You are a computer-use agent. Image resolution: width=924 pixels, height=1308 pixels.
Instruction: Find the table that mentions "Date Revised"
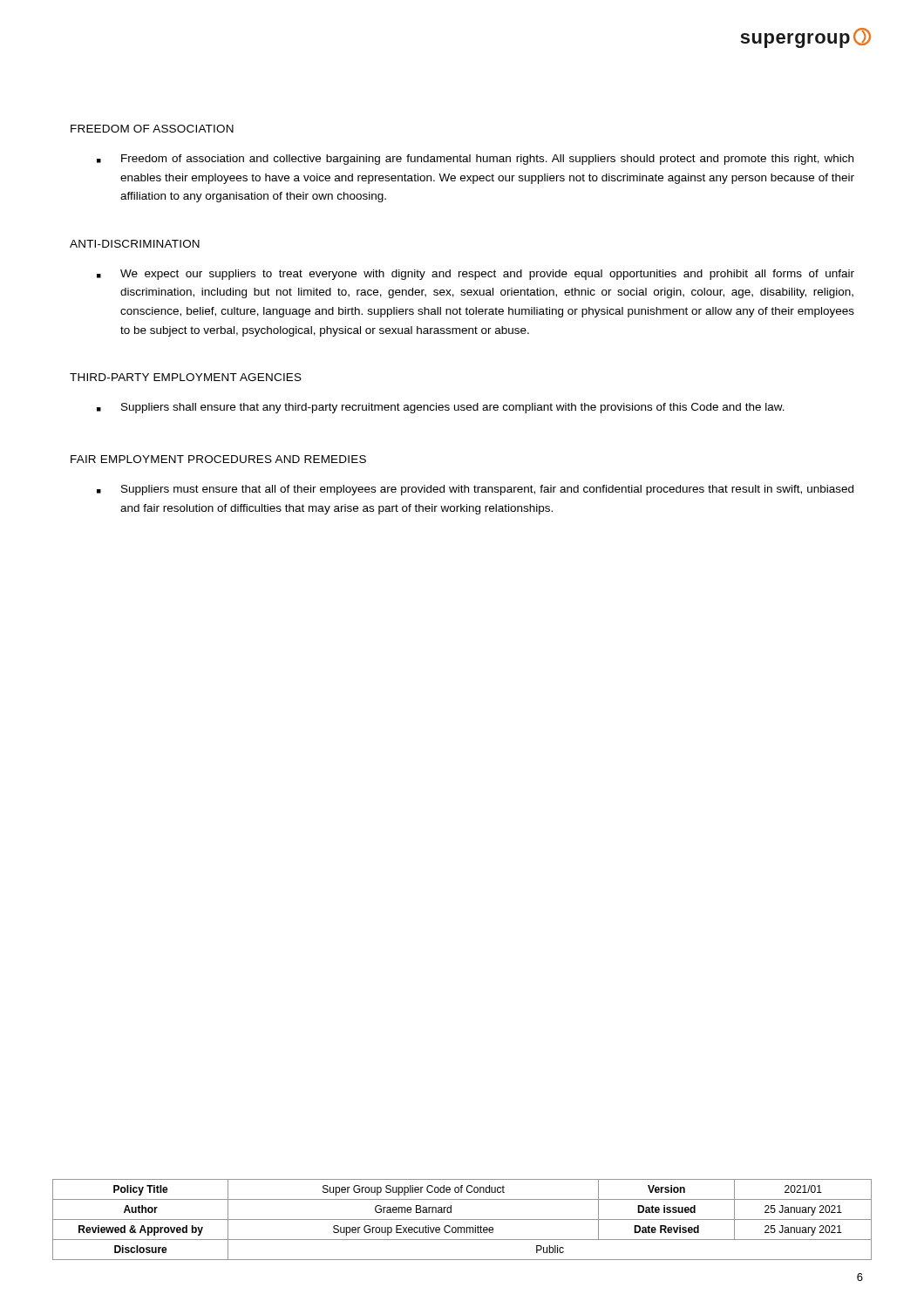coord(462,1219)
